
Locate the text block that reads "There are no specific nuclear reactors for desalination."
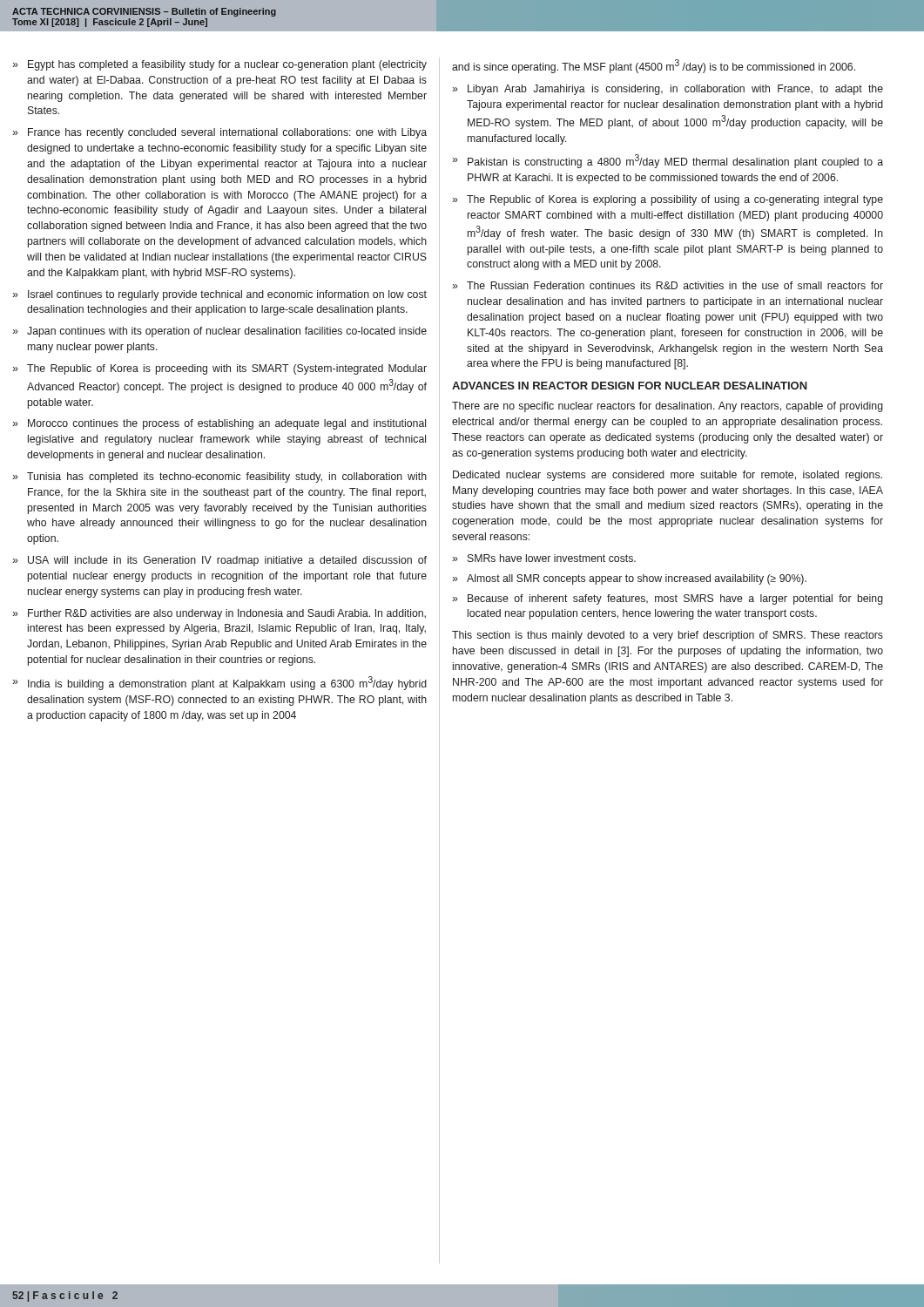click(x=668, y=430)
